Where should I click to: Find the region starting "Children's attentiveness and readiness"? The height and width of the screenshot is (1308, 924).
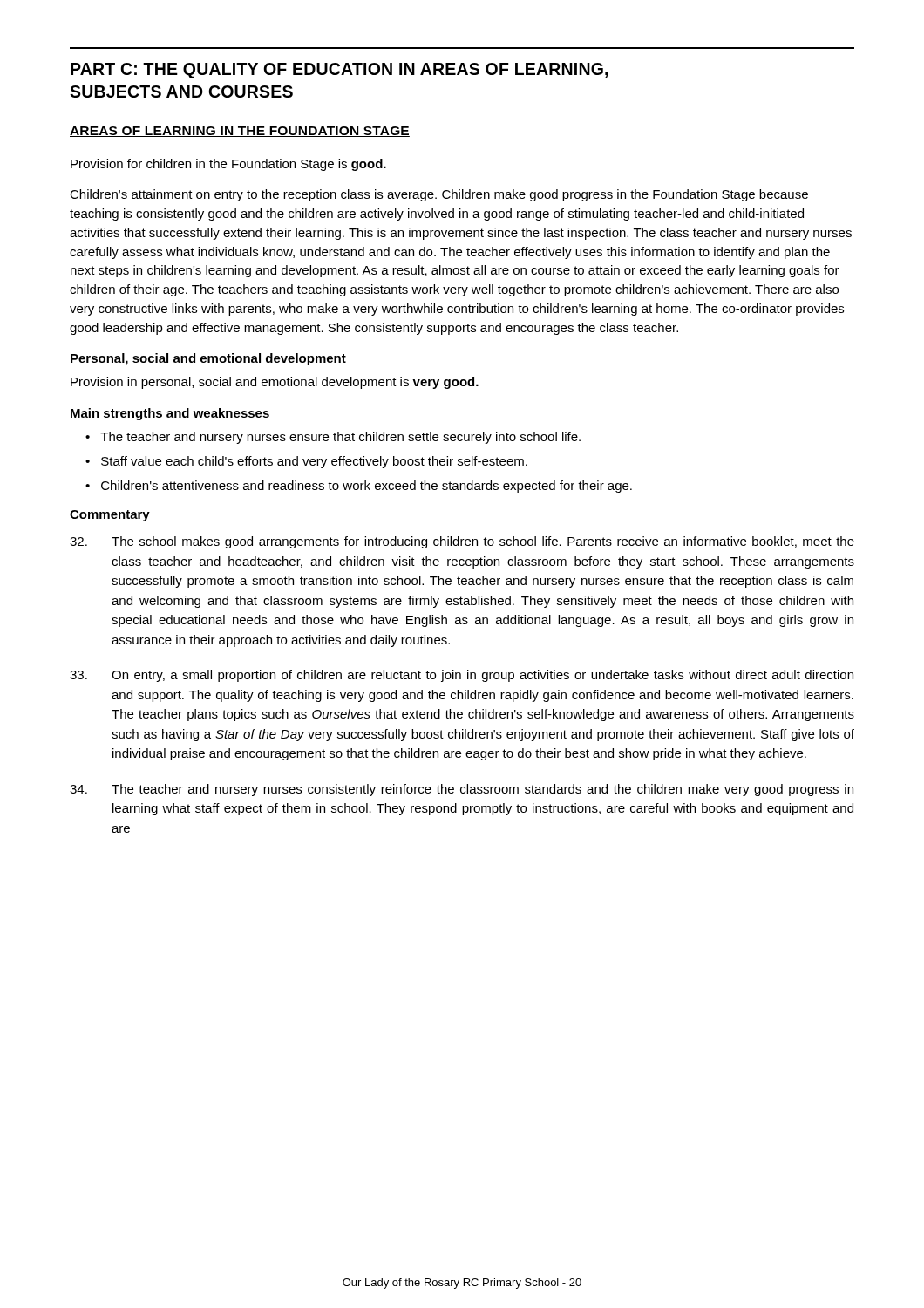(x=367, y=485)
